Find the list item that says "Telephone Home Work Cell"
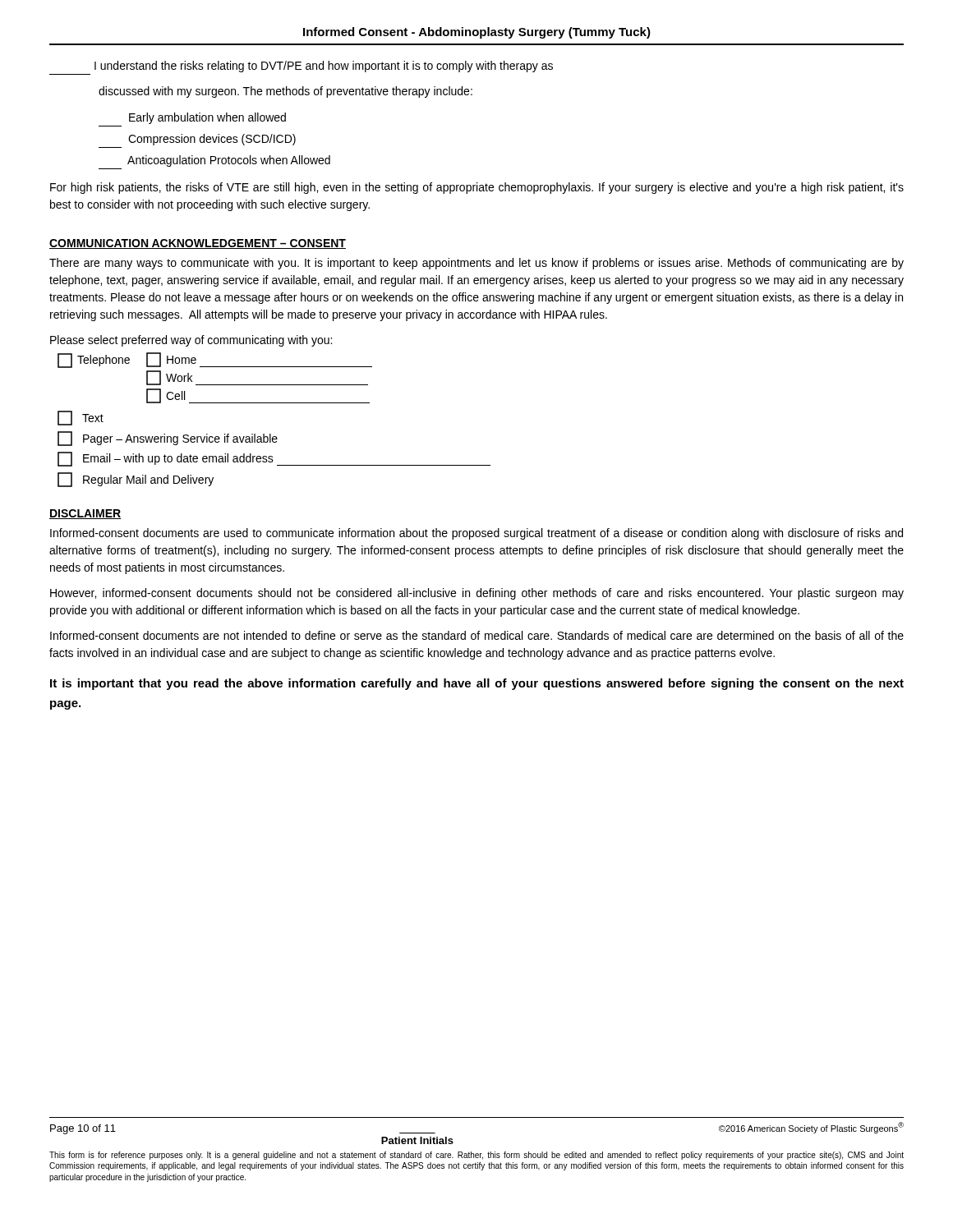 [95, 360]
